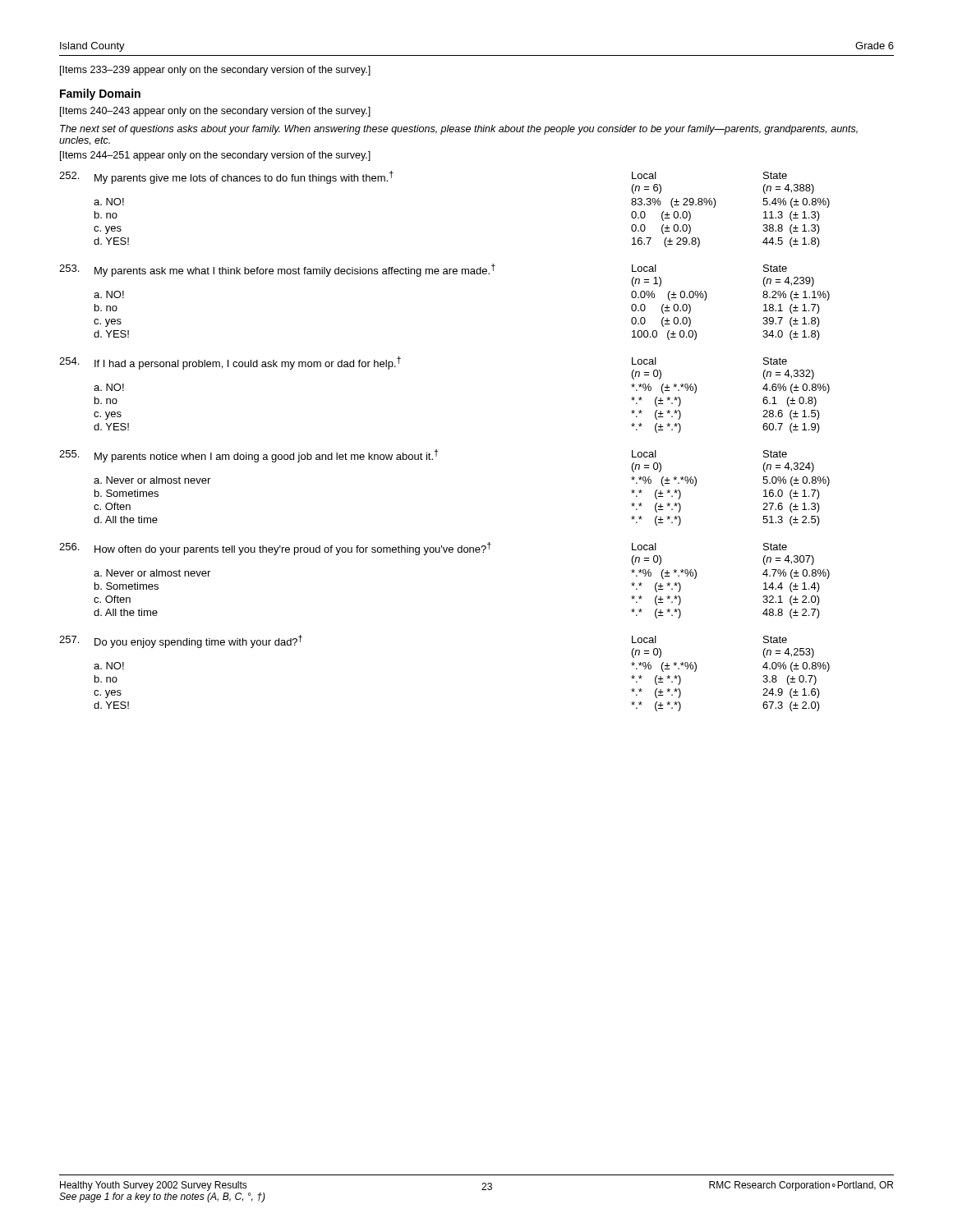Find the region starting "[Items 240–243 appear only on"
The image size is (953, 1232).
tap(215, 111)
